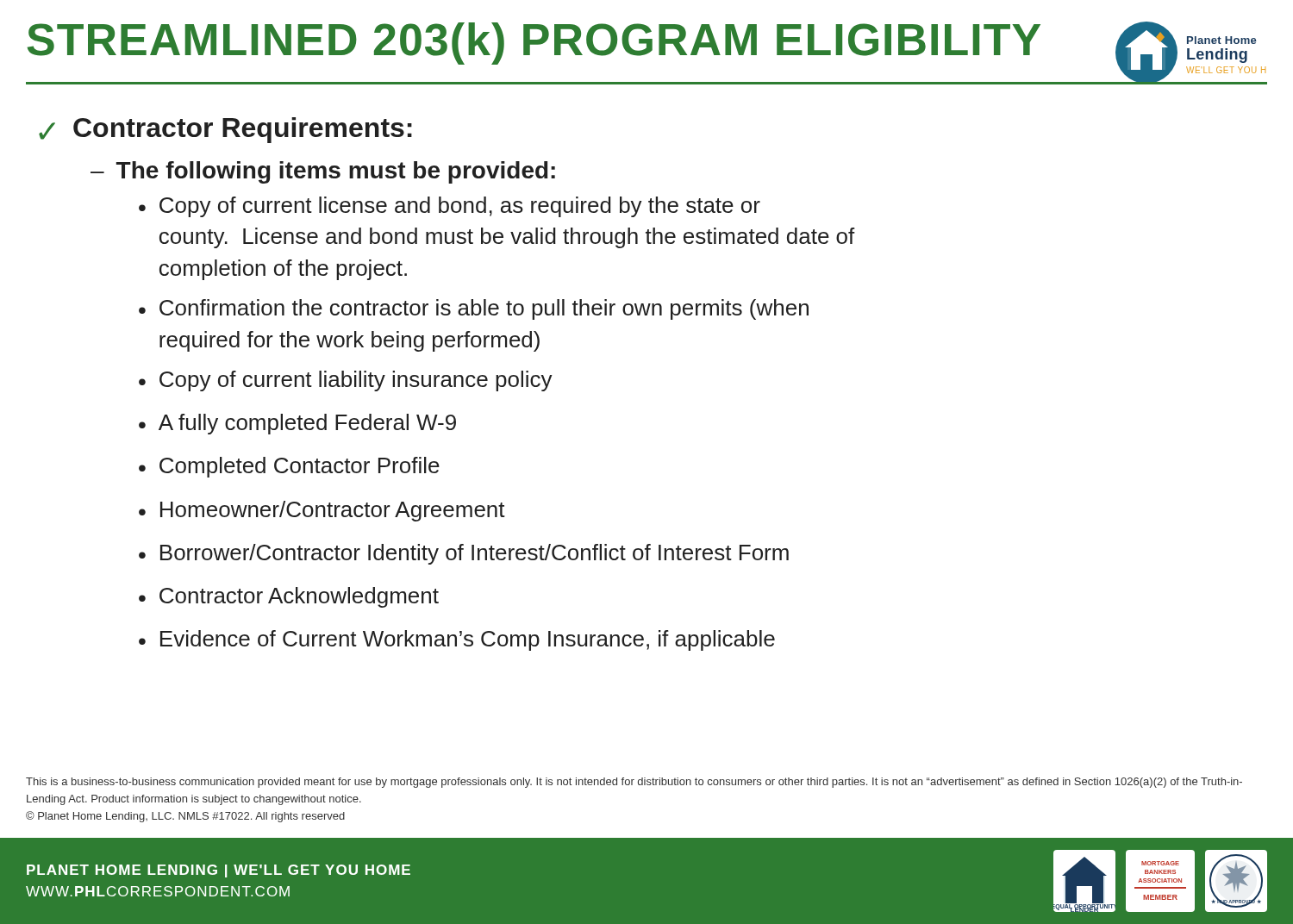This screenshot has height=924, width=1293.
Task: Locate the block of text that opens with "This is a"
Action: [634, 783]
